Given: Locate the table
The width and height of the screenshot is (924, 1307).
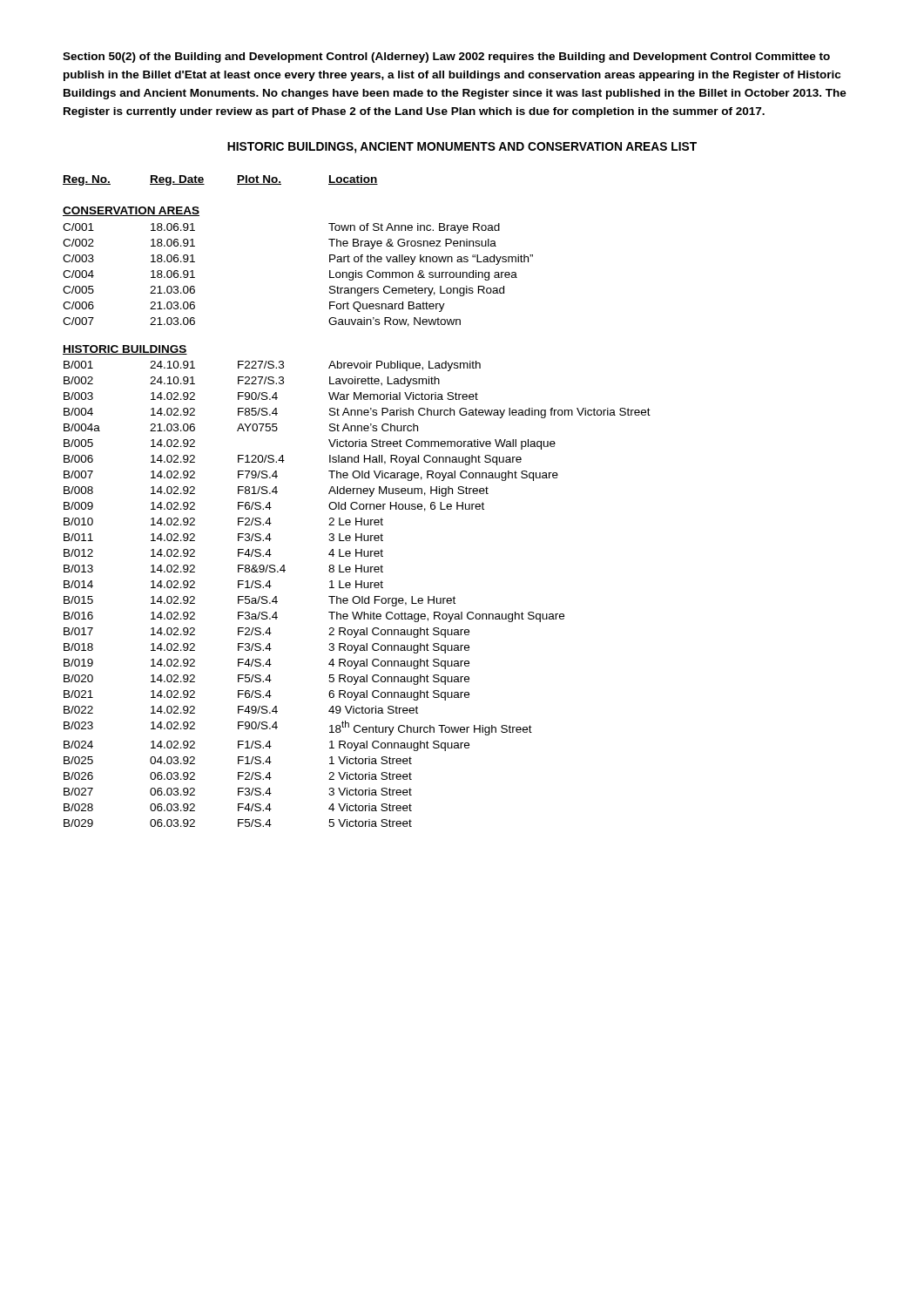Looking at the screenshot, I should pos(462,501).
